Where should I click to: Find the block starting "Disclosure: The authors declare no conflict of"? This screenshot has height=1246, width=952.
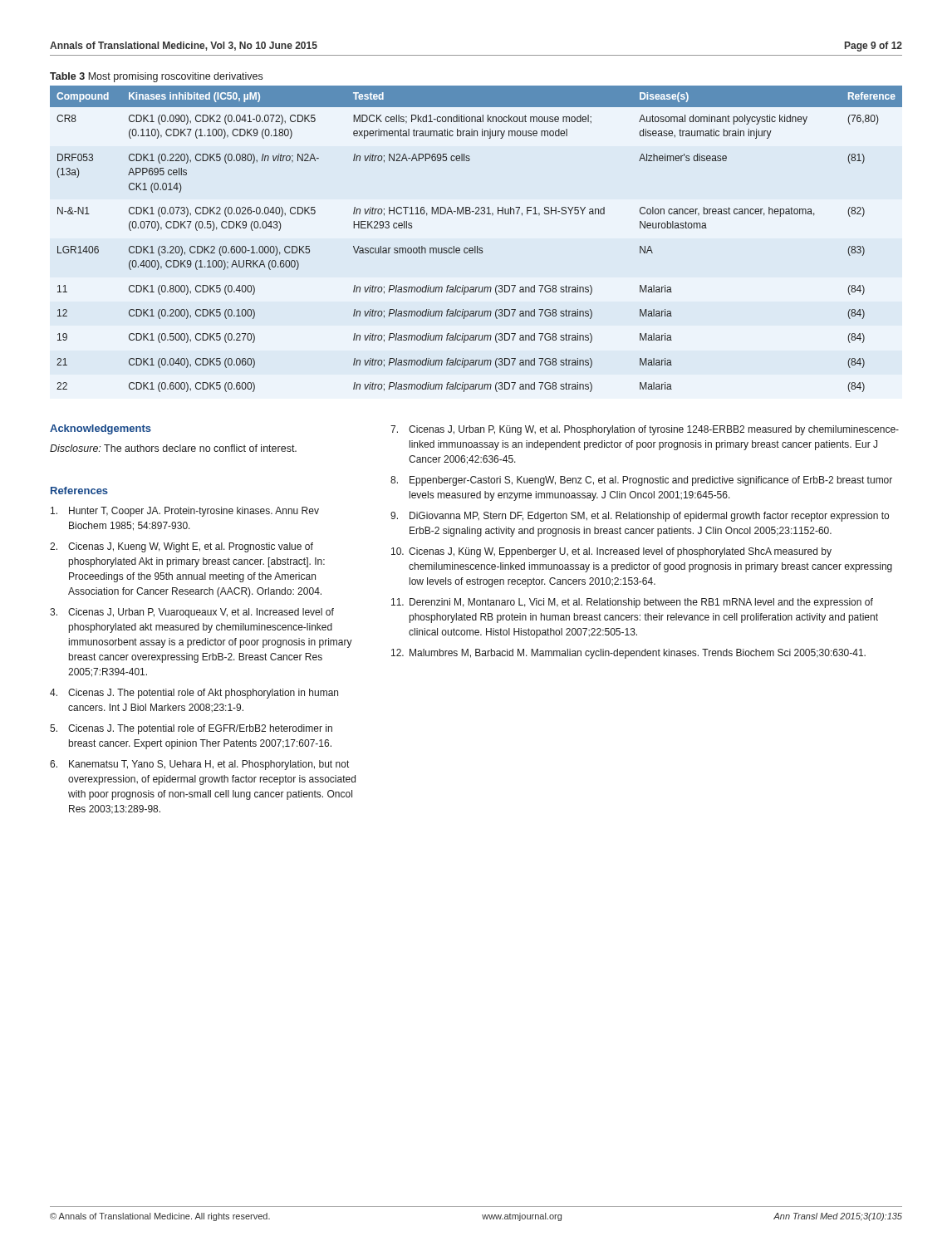pyautogui.click(x=174, y=449)
